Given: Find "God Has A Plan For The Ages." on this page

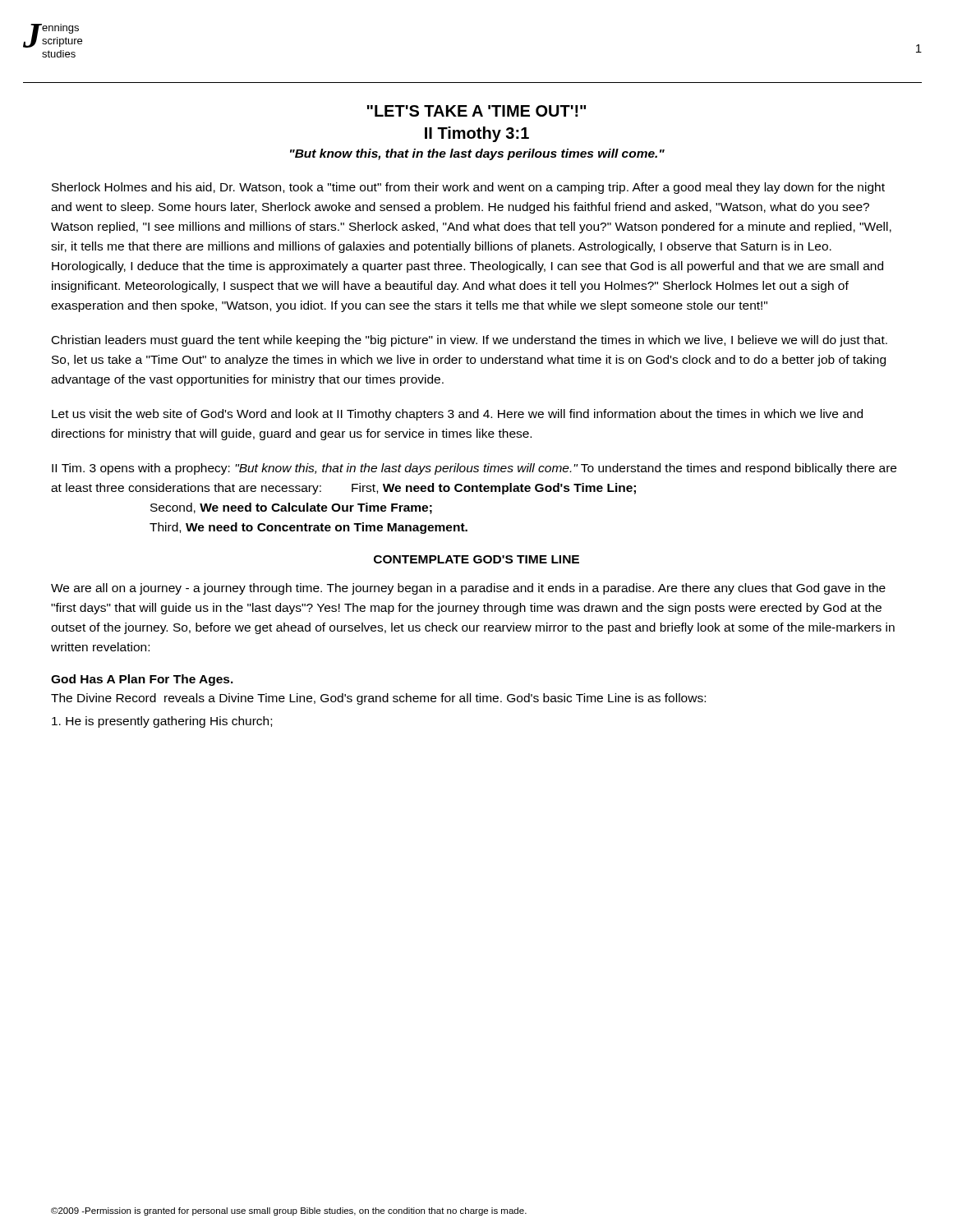Looking at the screenshot, I should point(142,679).
